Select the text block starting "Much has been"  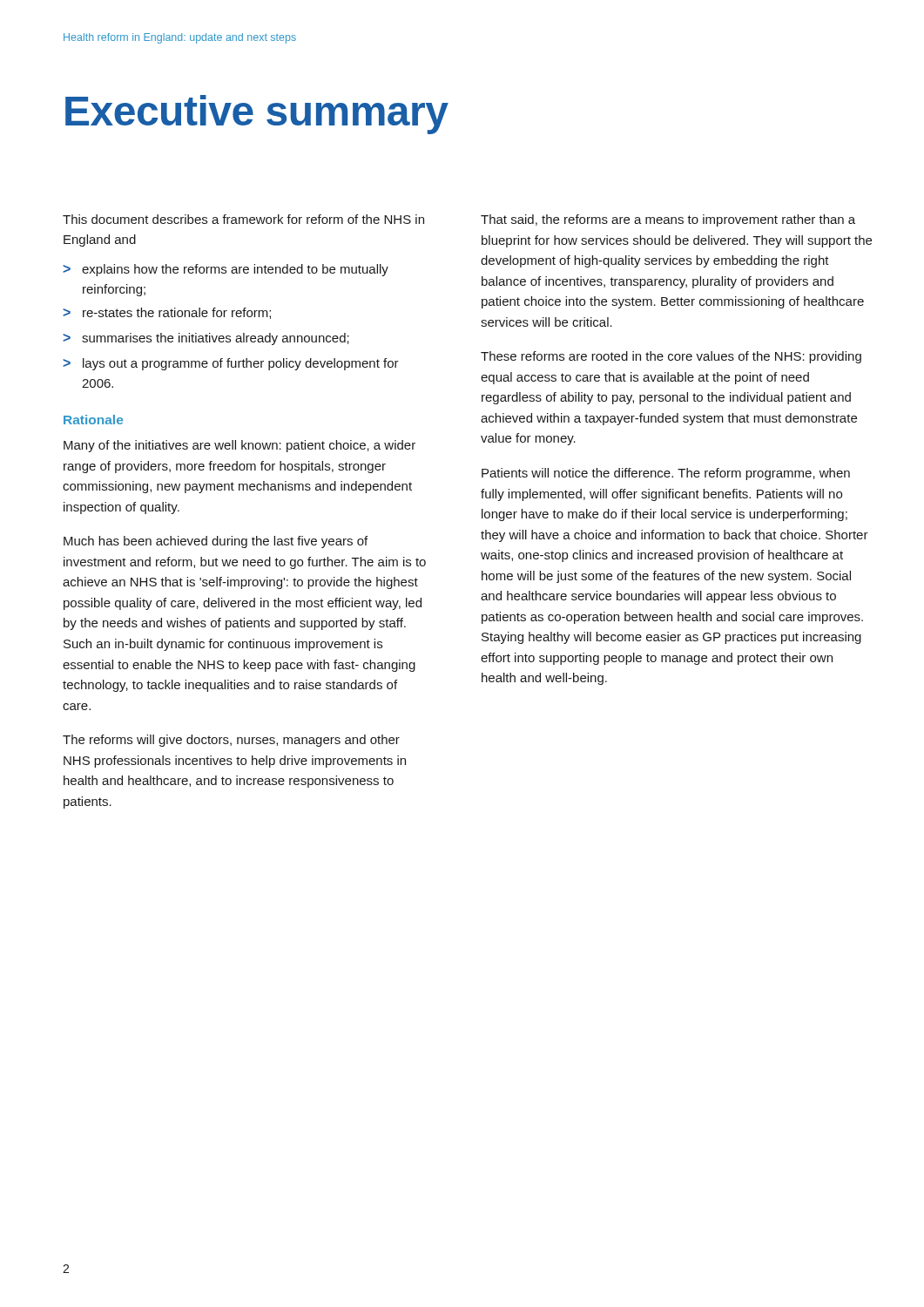tap(244, 623)
